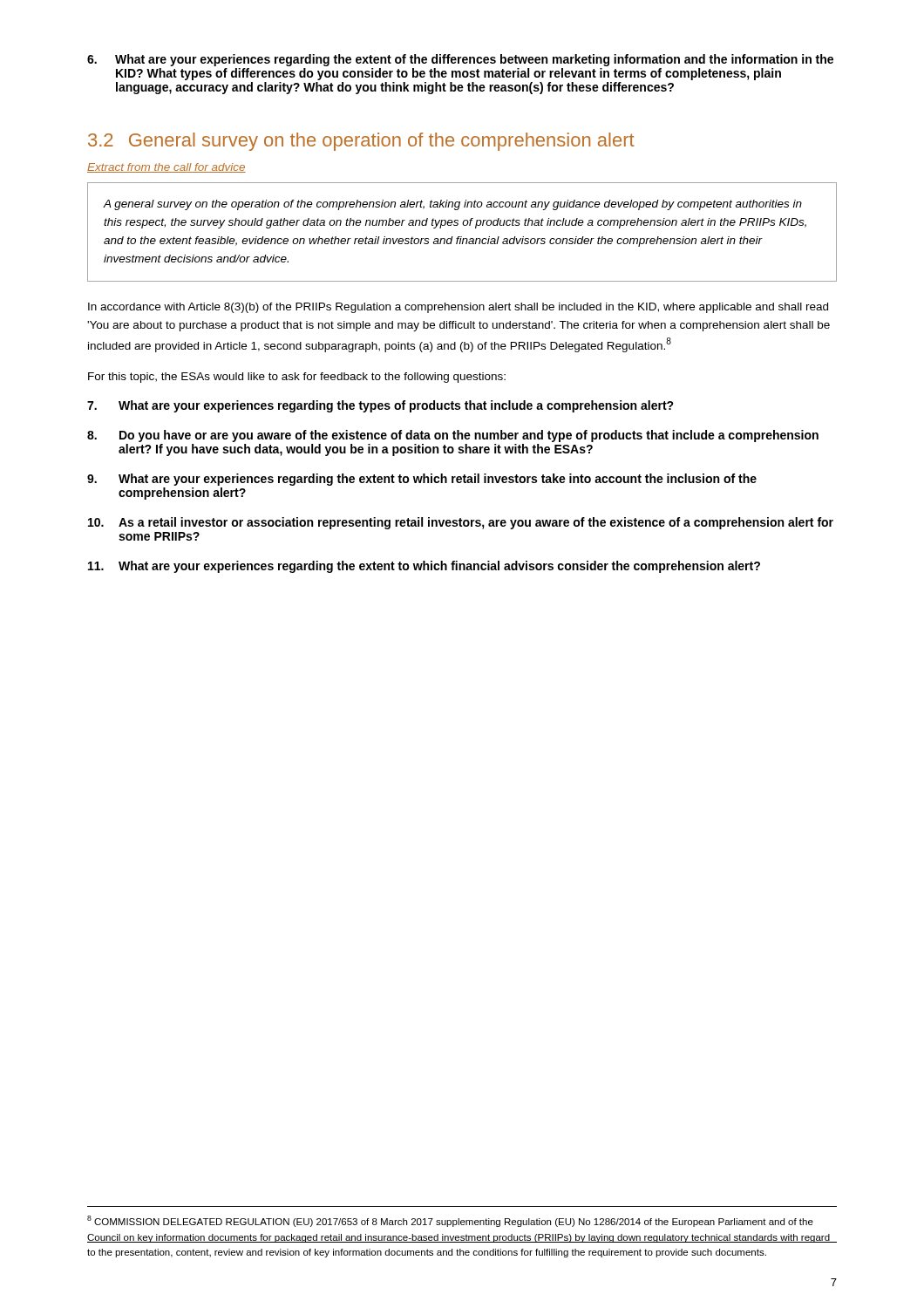This screenshot has height=1308, width=924.
Task: Click on the text block that says "For this topic, the"
Action: 297,376
